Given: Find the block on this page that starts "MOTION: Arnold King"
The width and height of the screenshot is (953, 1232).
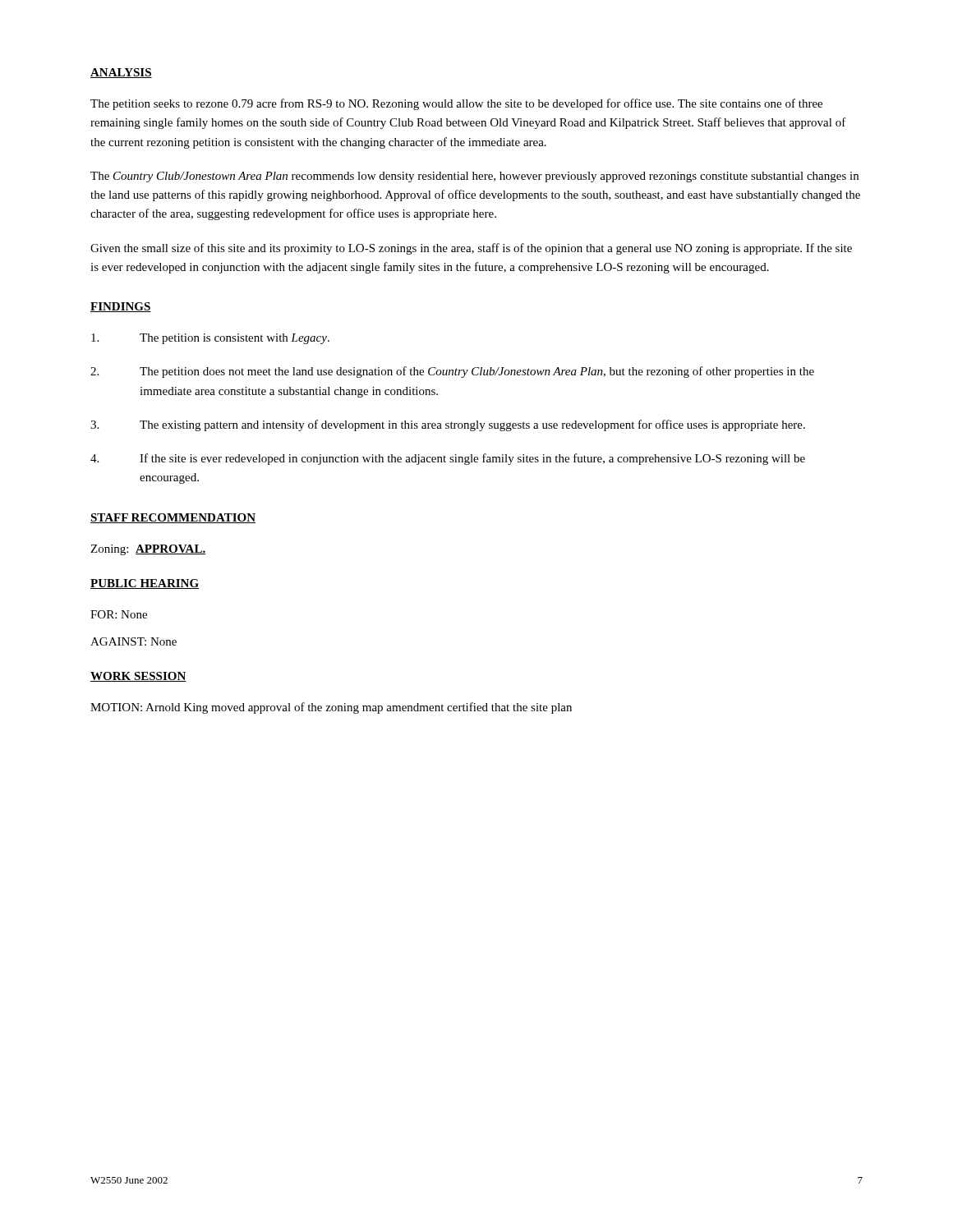Looking at the screenshot, I should (331, 707).
